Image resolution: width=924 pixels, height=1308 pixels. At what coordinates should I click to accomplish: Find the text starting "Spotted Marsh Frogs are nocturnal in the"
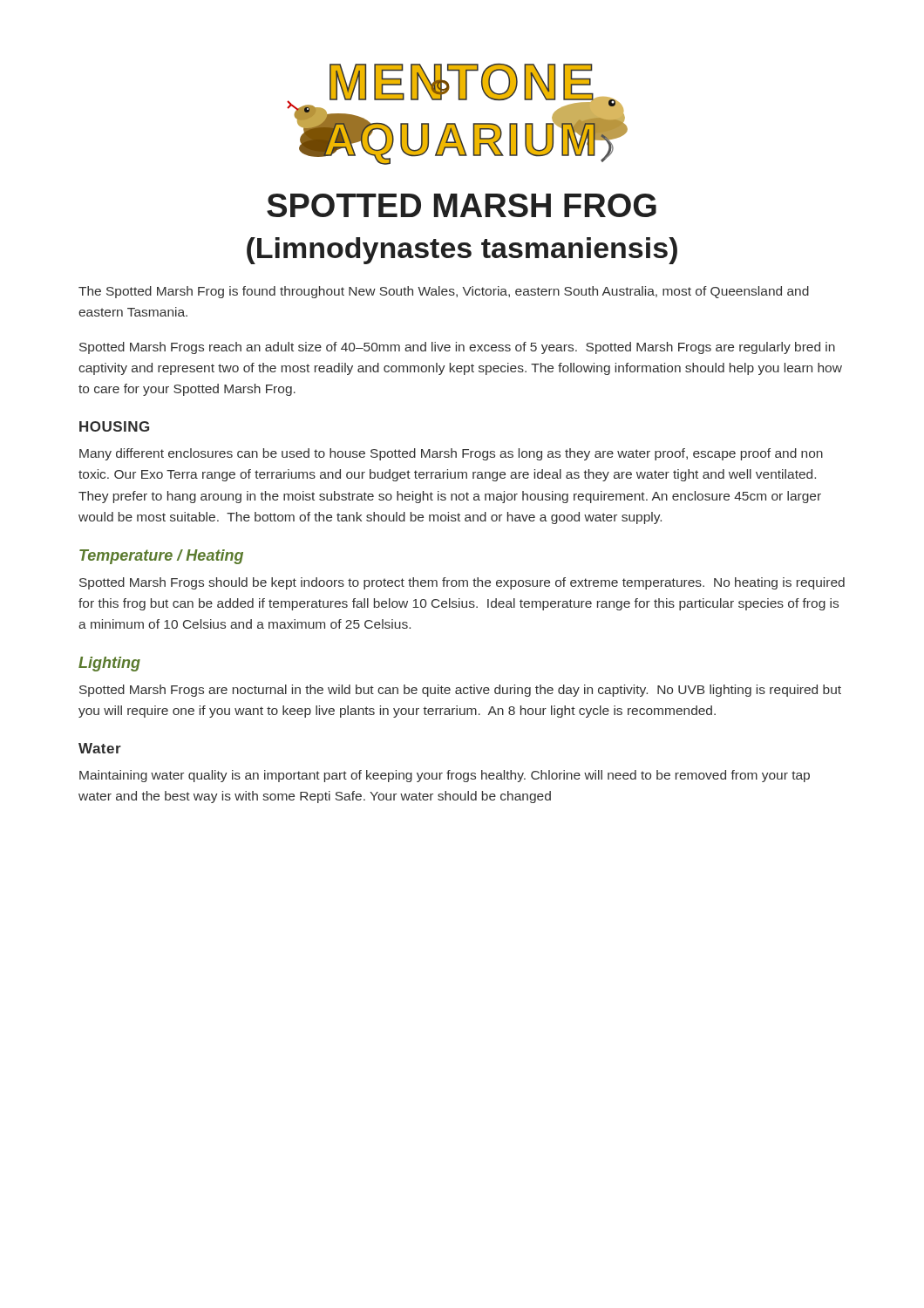[460, 699]
